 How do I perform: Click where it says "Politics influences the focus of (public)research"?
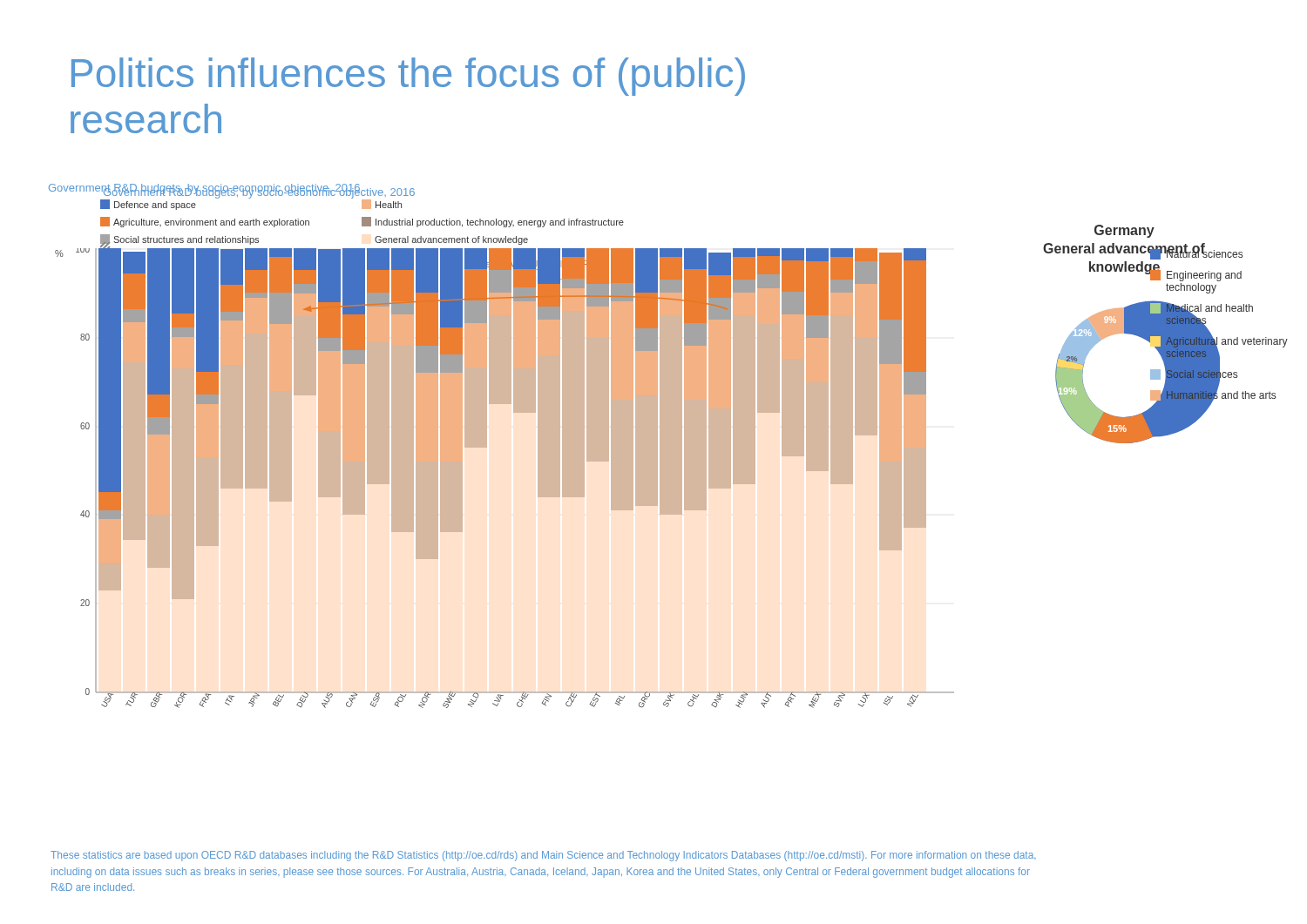click(408, 96)
